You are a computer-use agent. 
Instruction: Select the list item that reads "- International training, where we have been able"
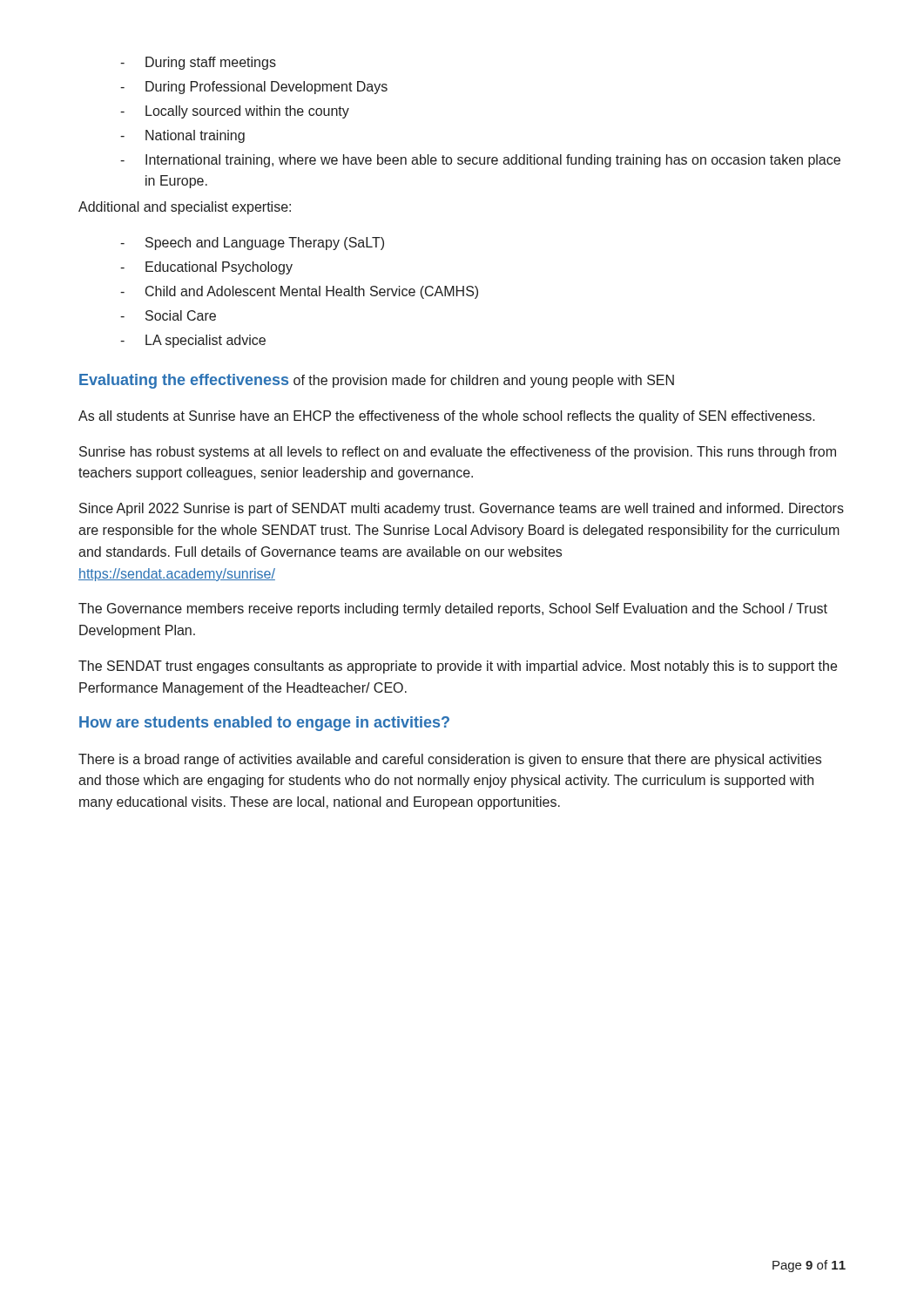tap(479, 171)
